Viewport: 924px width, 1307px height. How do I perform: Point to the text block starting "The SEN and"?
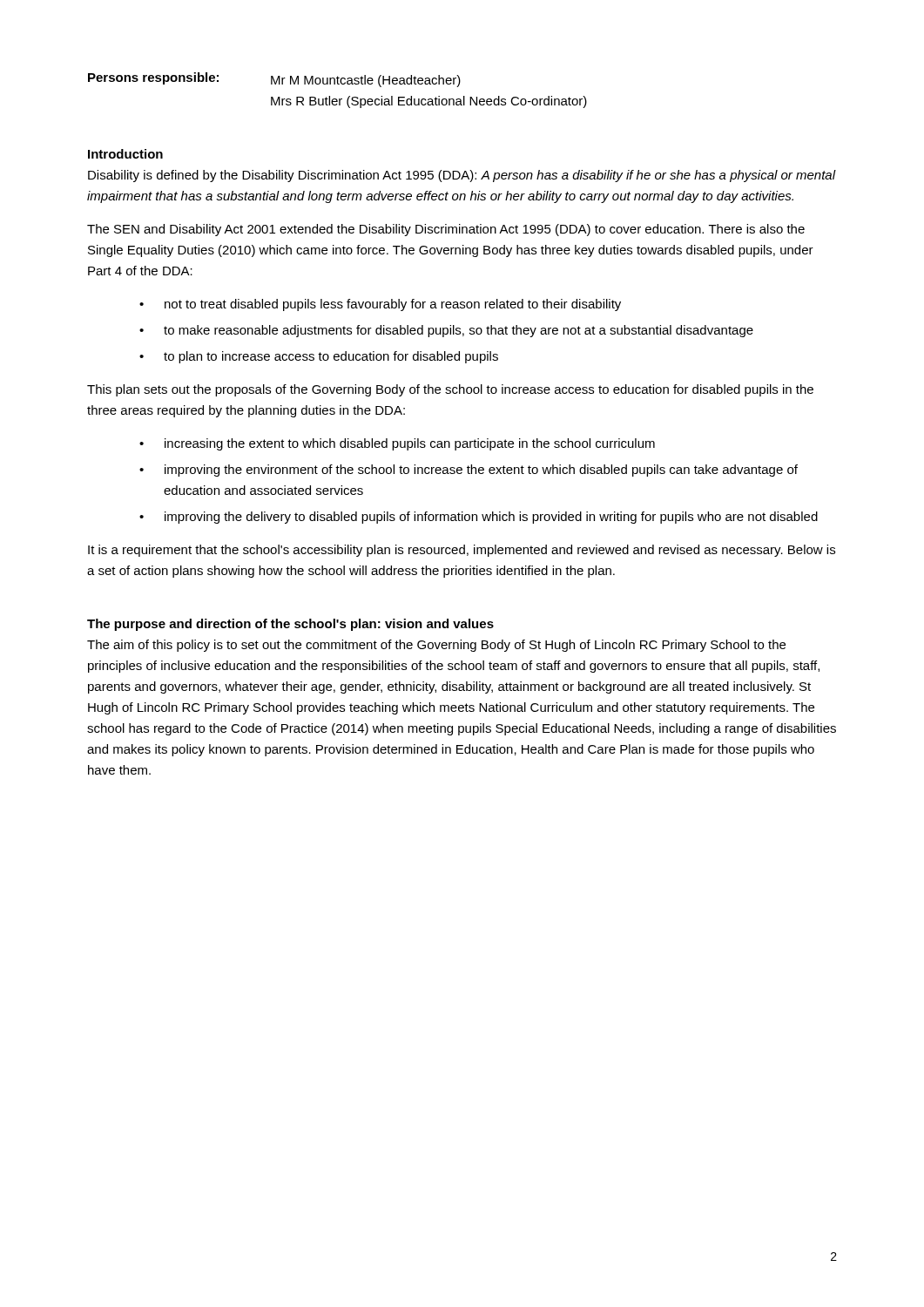tap(450, 250)
